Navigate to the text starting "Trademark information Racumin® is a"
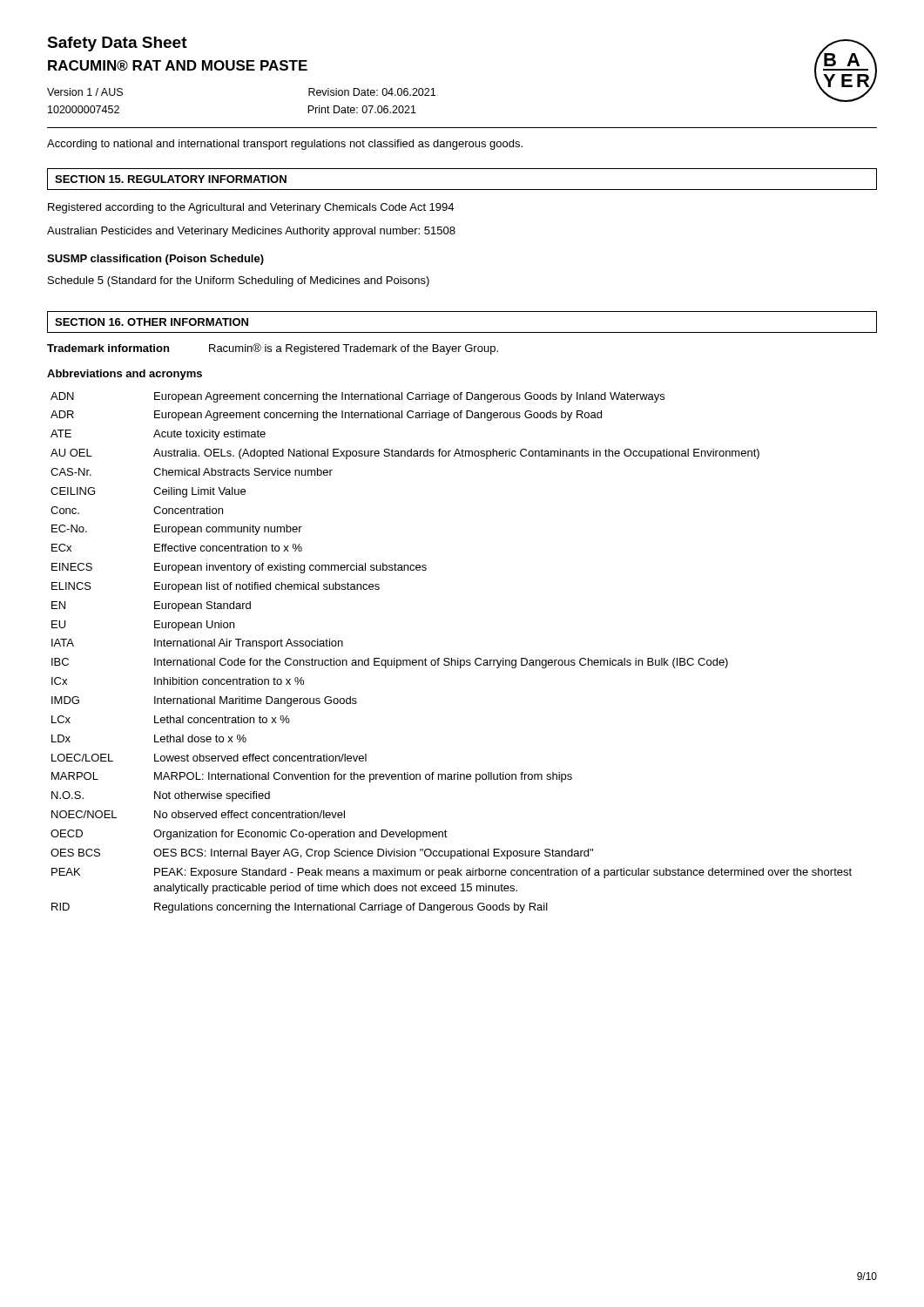Screen dimensions: 1307x924 point(273,348)
